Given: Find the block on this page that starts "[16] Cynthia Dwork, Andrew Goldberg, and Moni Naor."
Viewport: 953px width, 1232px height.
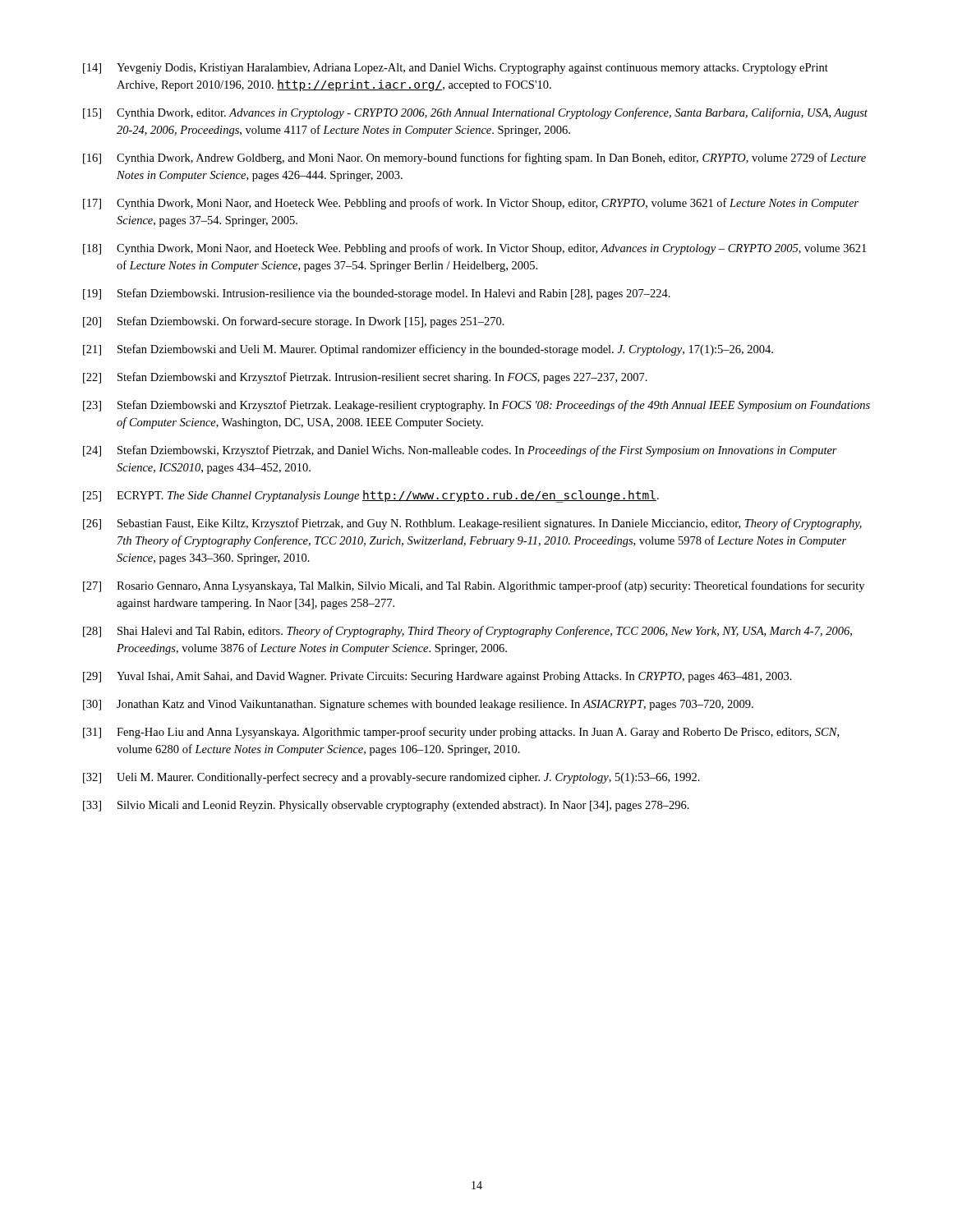Looking at the screenshot, I should pos(476,167).
